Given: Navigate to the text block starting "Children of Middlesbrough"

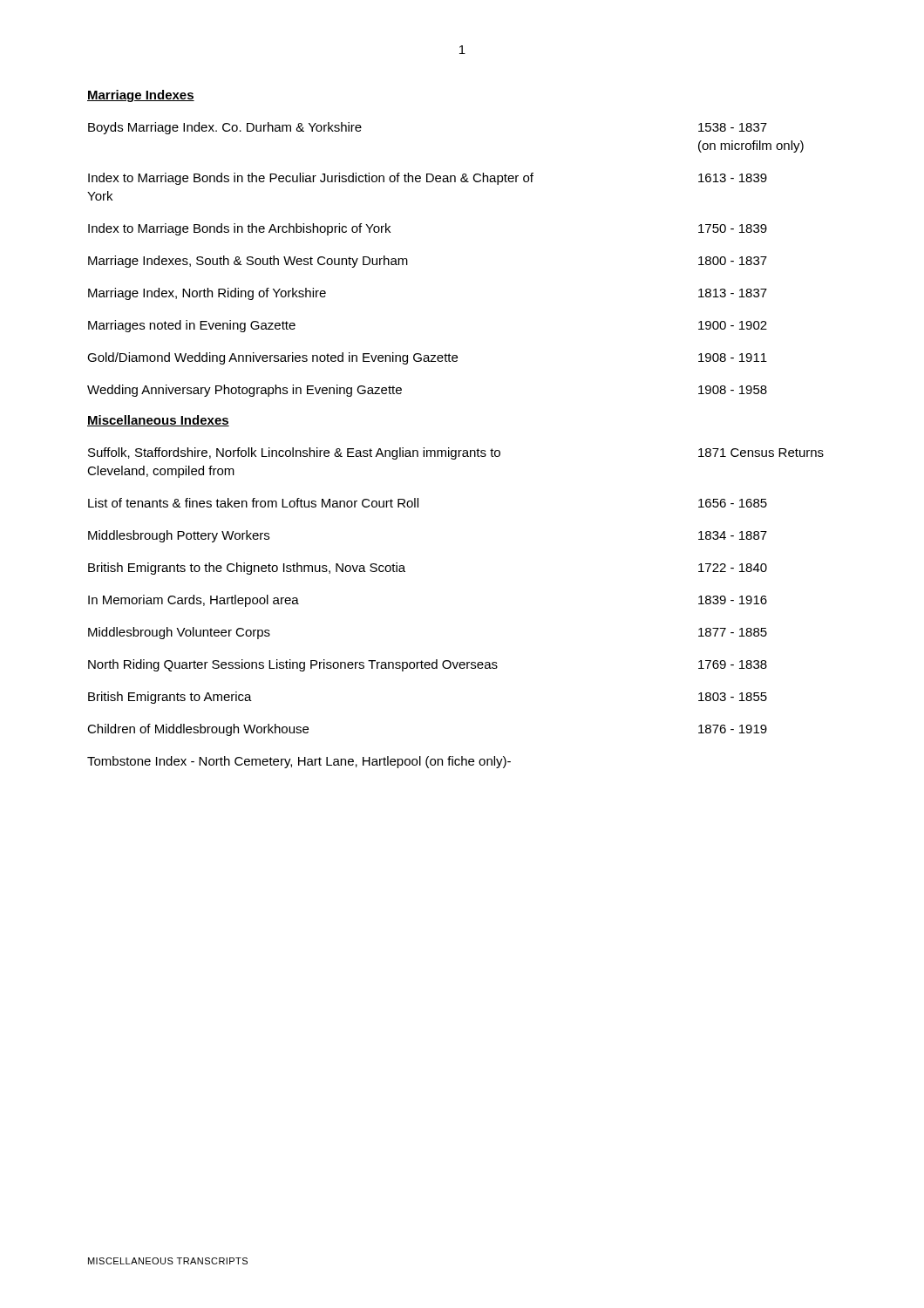Looking at the screenshot, I should point(196,729).
